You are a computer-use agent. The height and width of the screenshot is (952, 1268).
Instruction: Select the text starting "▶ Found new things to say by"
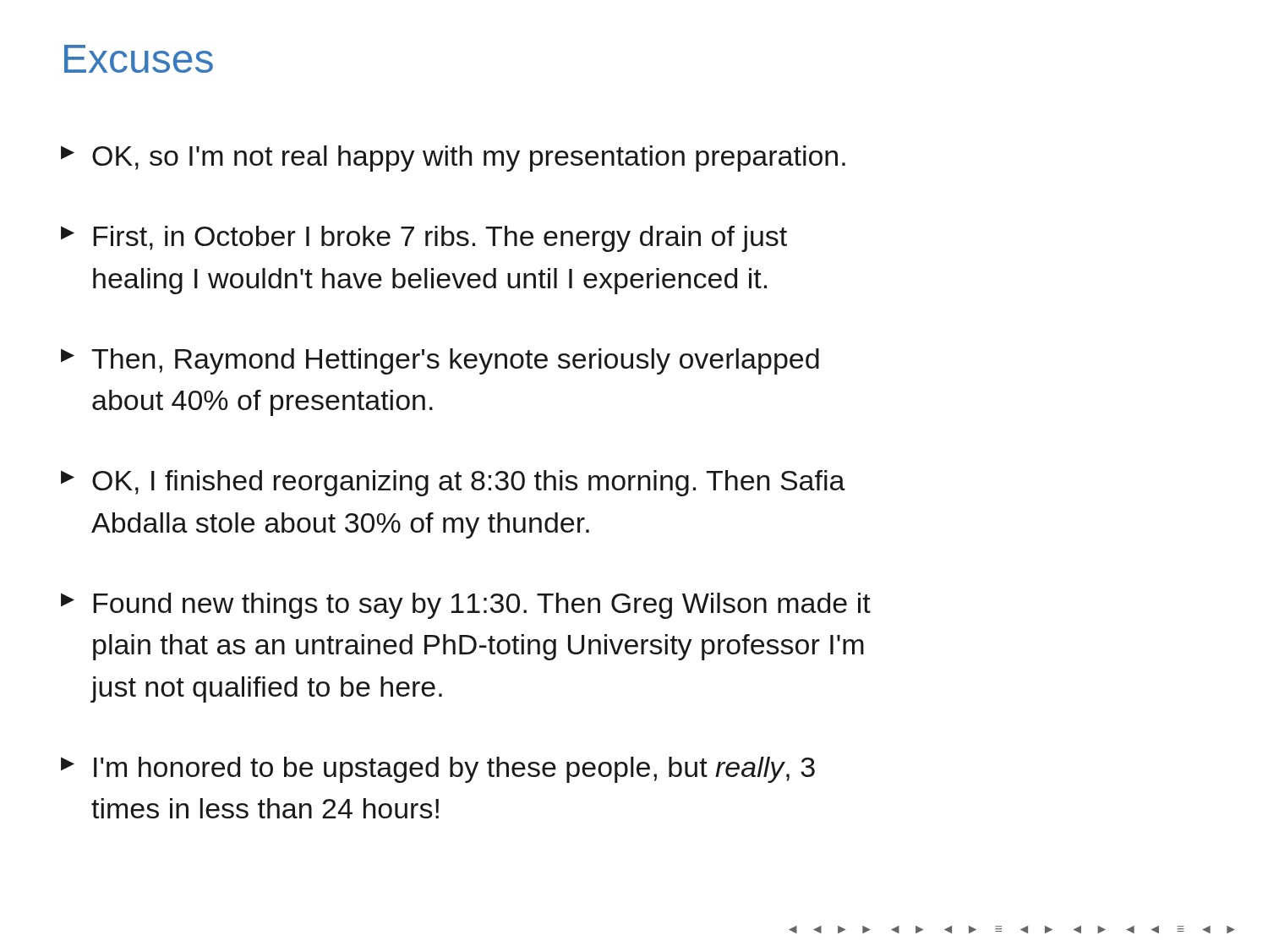pos(466,645)
